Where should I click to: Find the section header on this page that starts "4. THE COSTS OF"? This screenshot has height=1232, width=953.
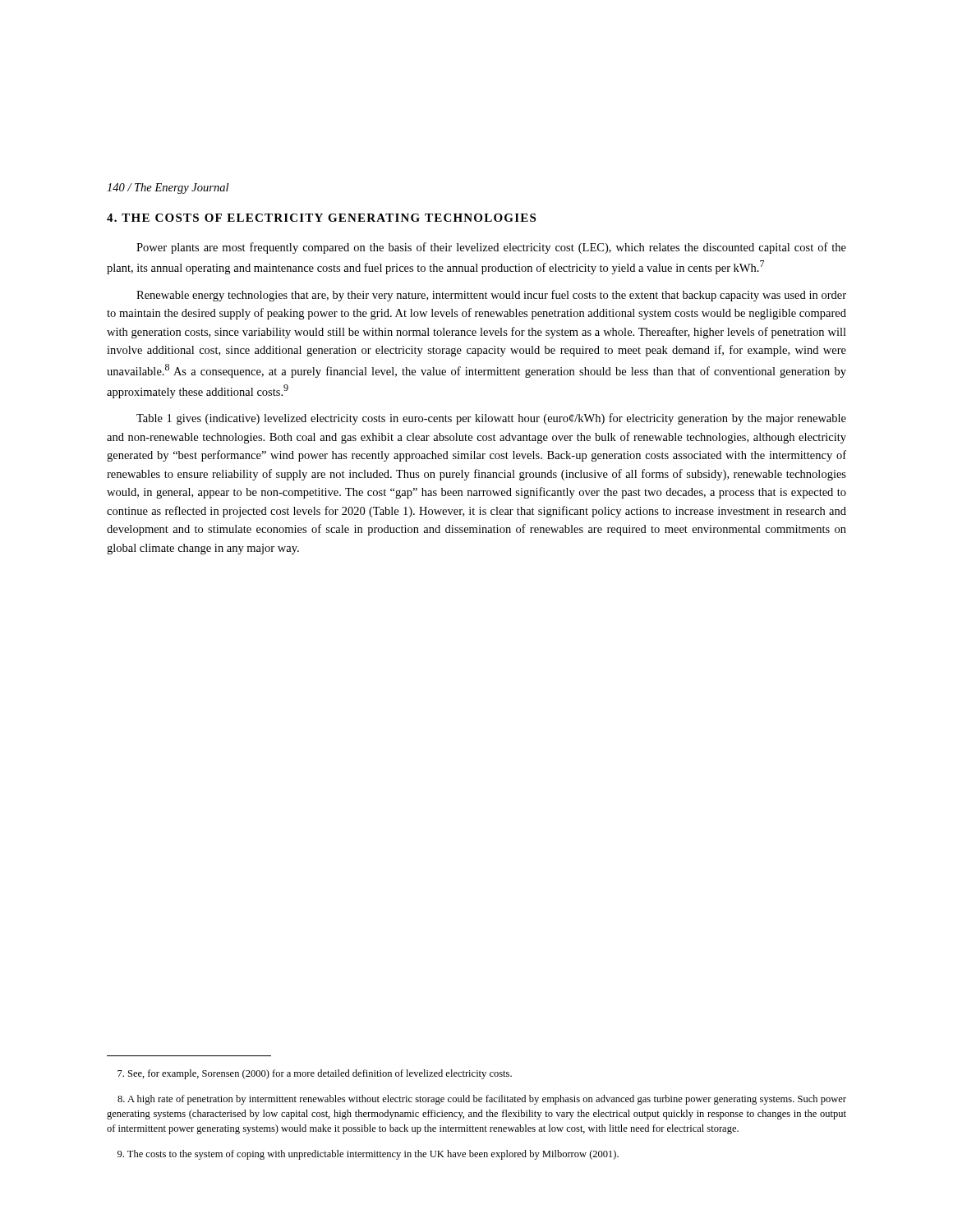322,218
